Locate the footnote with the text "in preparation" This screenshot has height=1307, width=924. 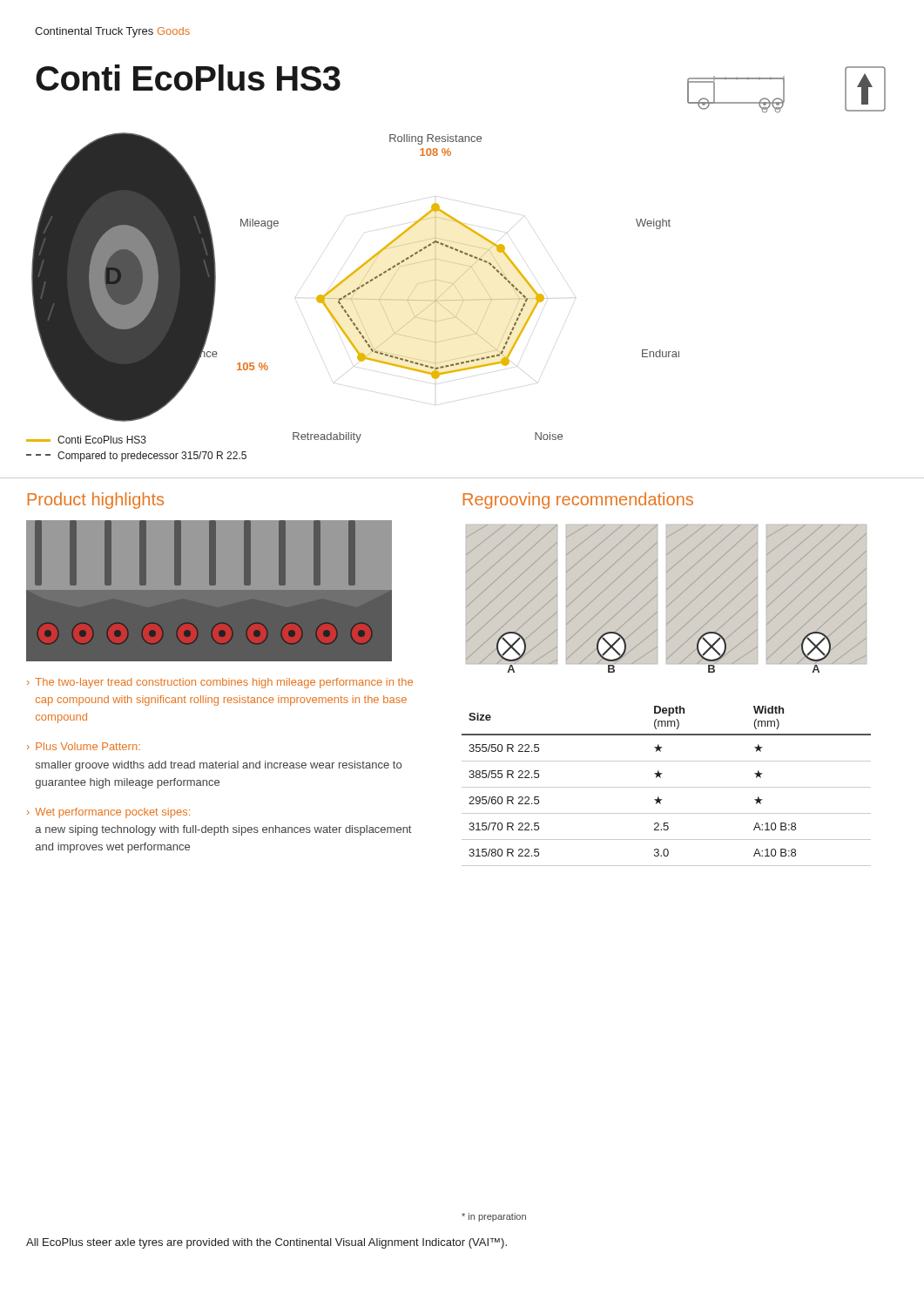coord(494,1216)
